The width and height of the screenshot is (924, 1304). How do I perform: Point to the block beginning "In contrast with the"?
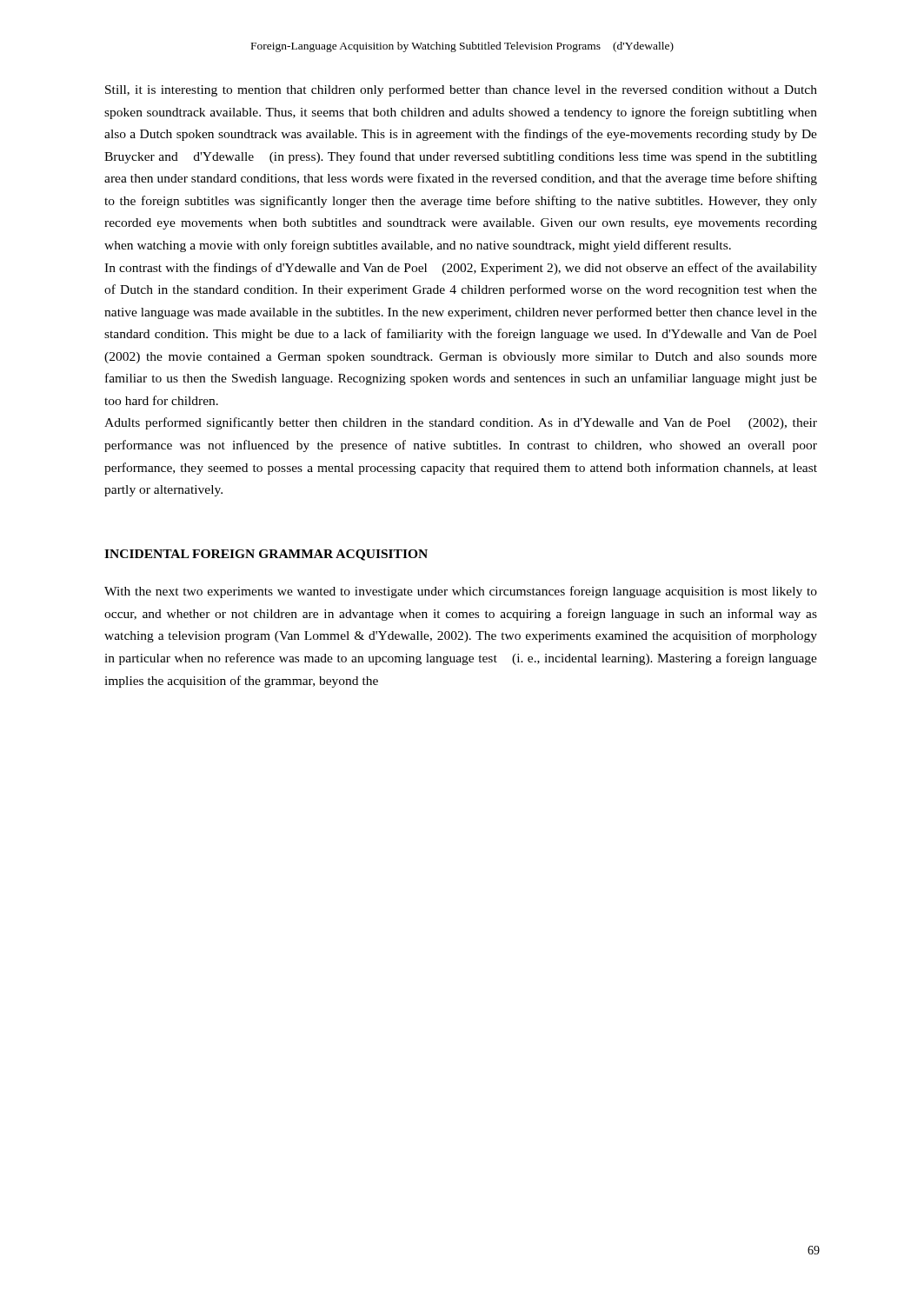(461, 334)
